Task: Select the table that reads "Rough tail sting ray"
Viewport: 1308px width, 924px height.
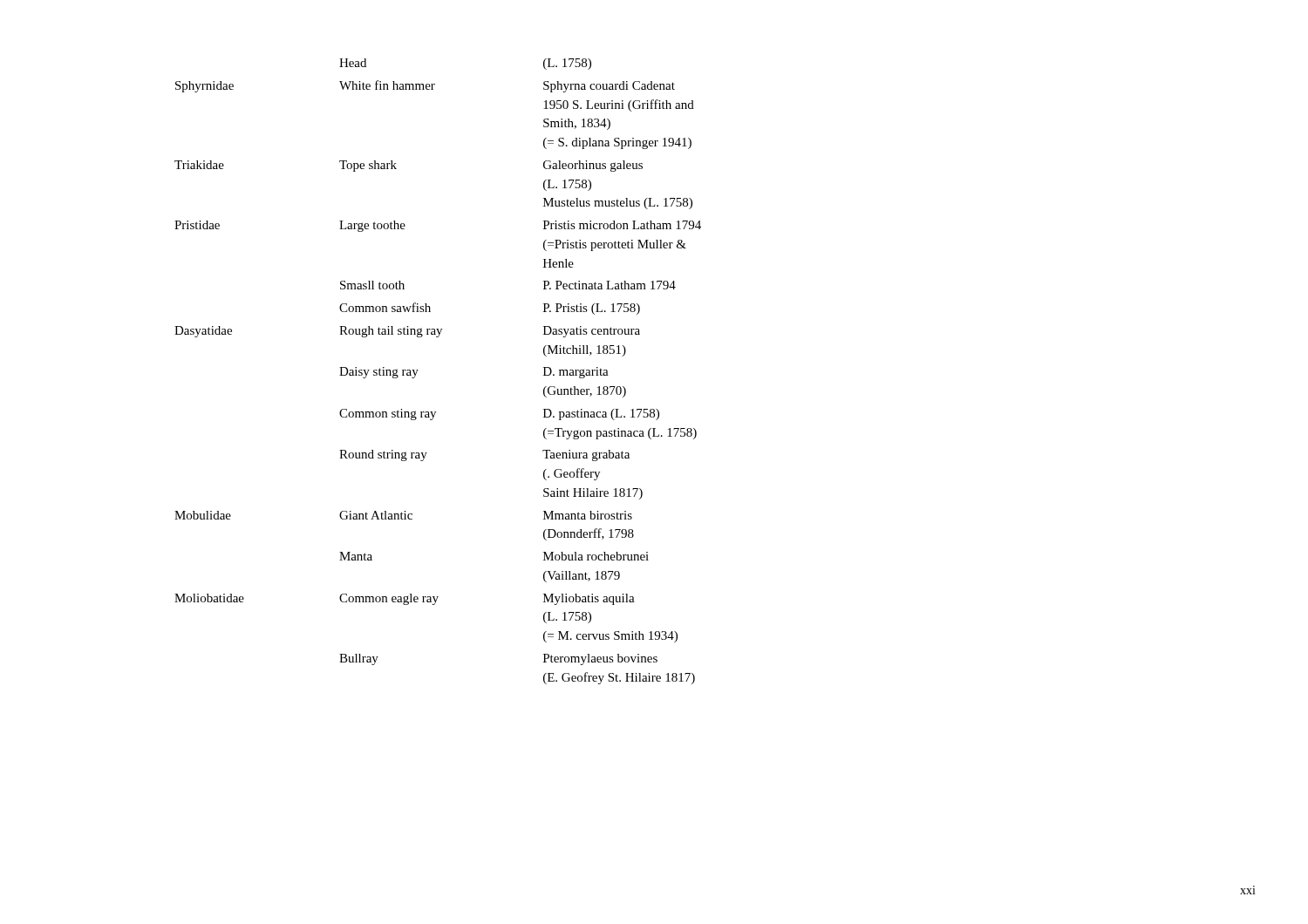Action: [567, 371]
